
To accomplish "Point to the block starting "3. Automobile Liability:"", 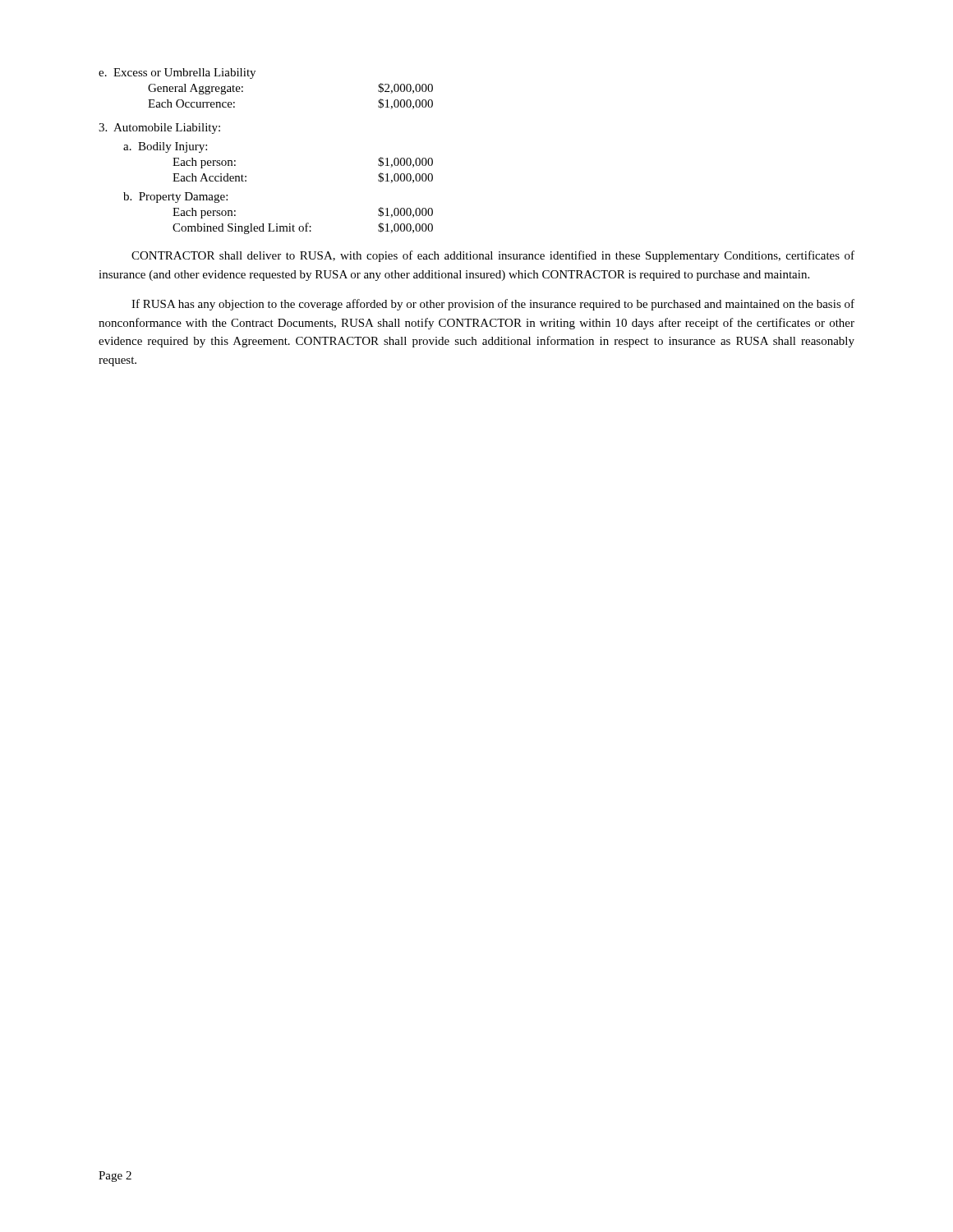I will tap(159, 129).
